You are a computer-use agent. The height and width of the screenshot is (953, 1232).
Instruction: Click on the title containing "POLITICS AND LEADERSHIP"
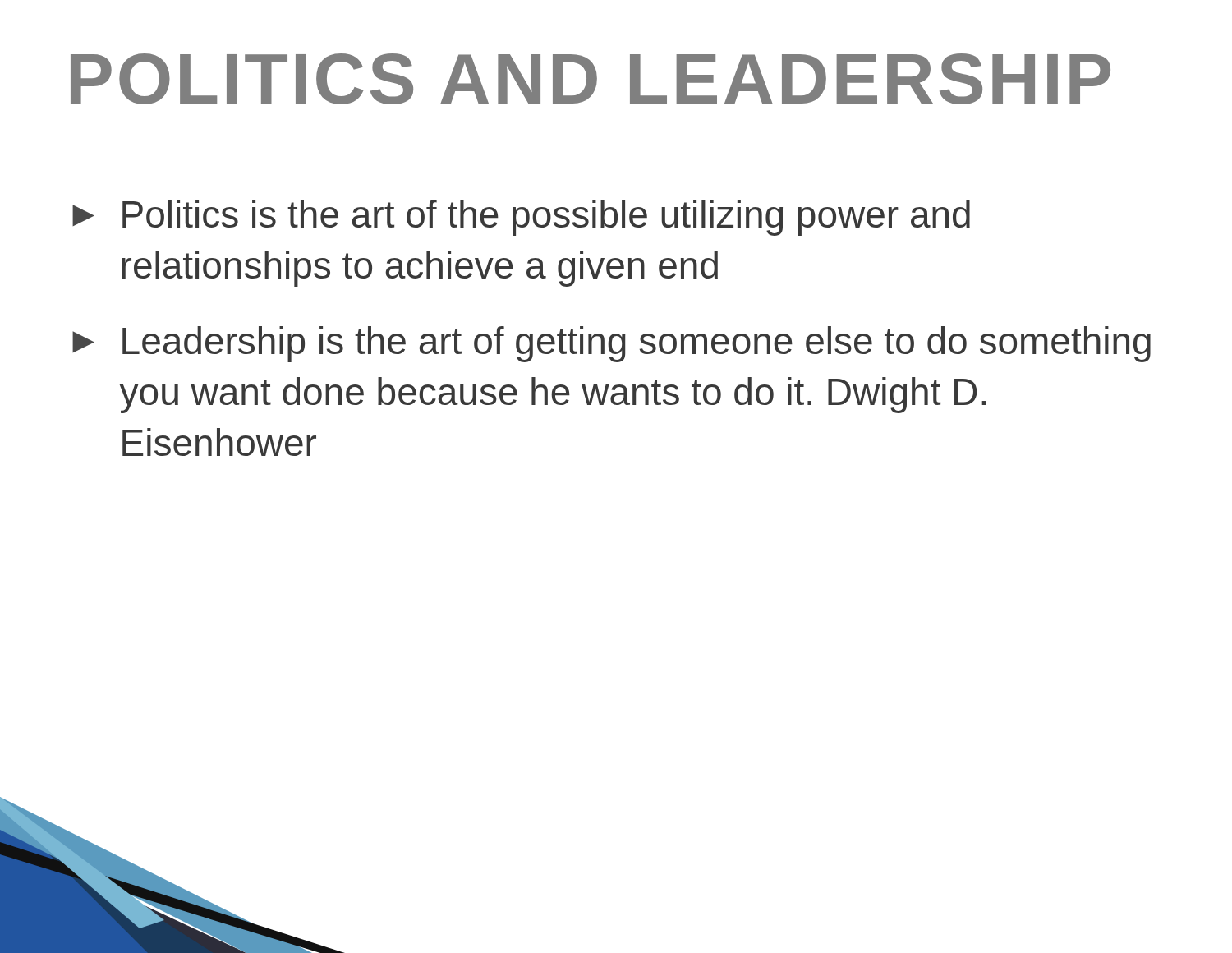[x=591, y=79]
